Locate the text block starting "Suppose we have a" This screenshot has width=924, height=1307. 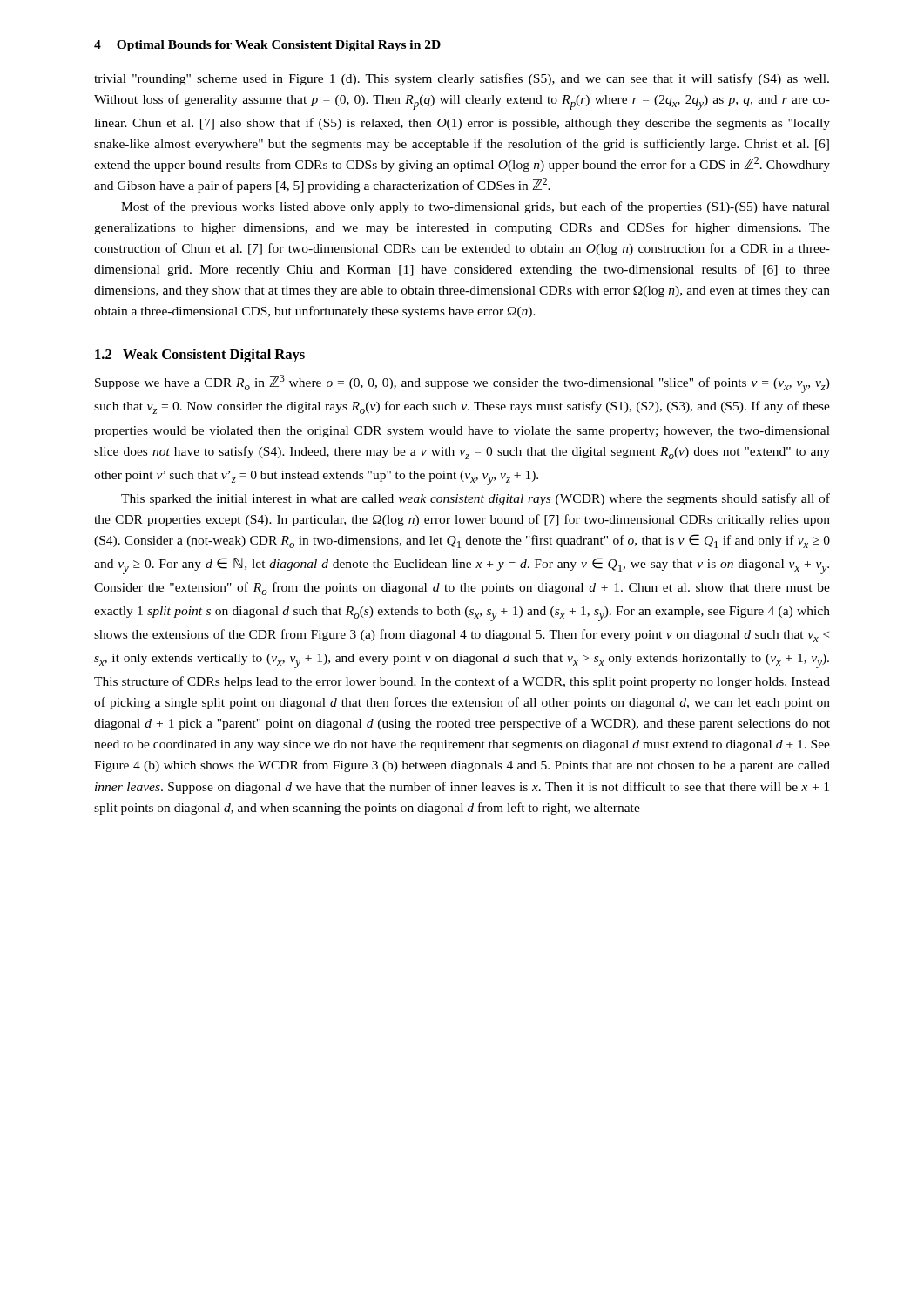tap(462, 430)
